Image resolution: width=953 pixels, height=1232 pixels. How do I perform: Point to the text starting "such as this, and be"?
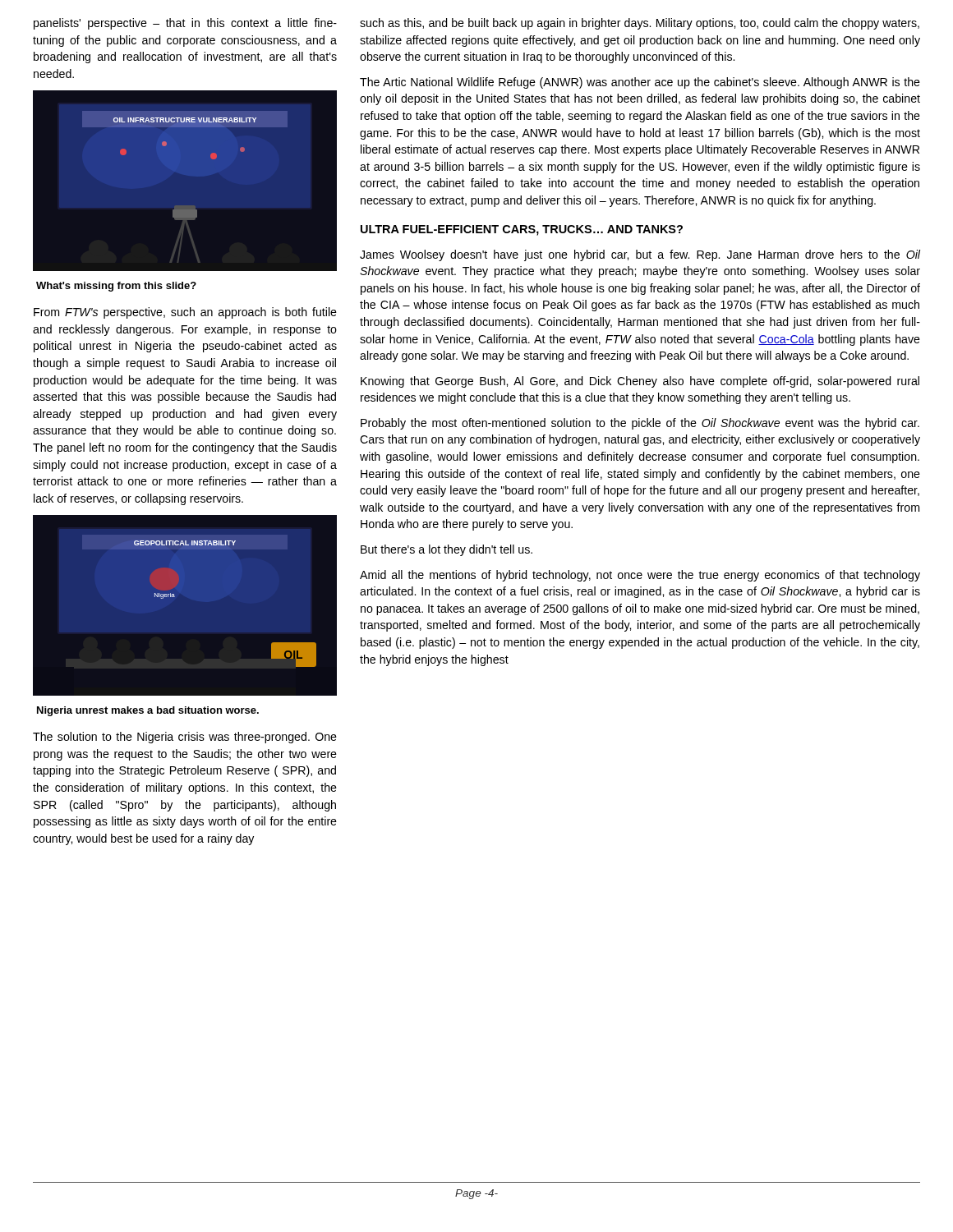point(640,40)
